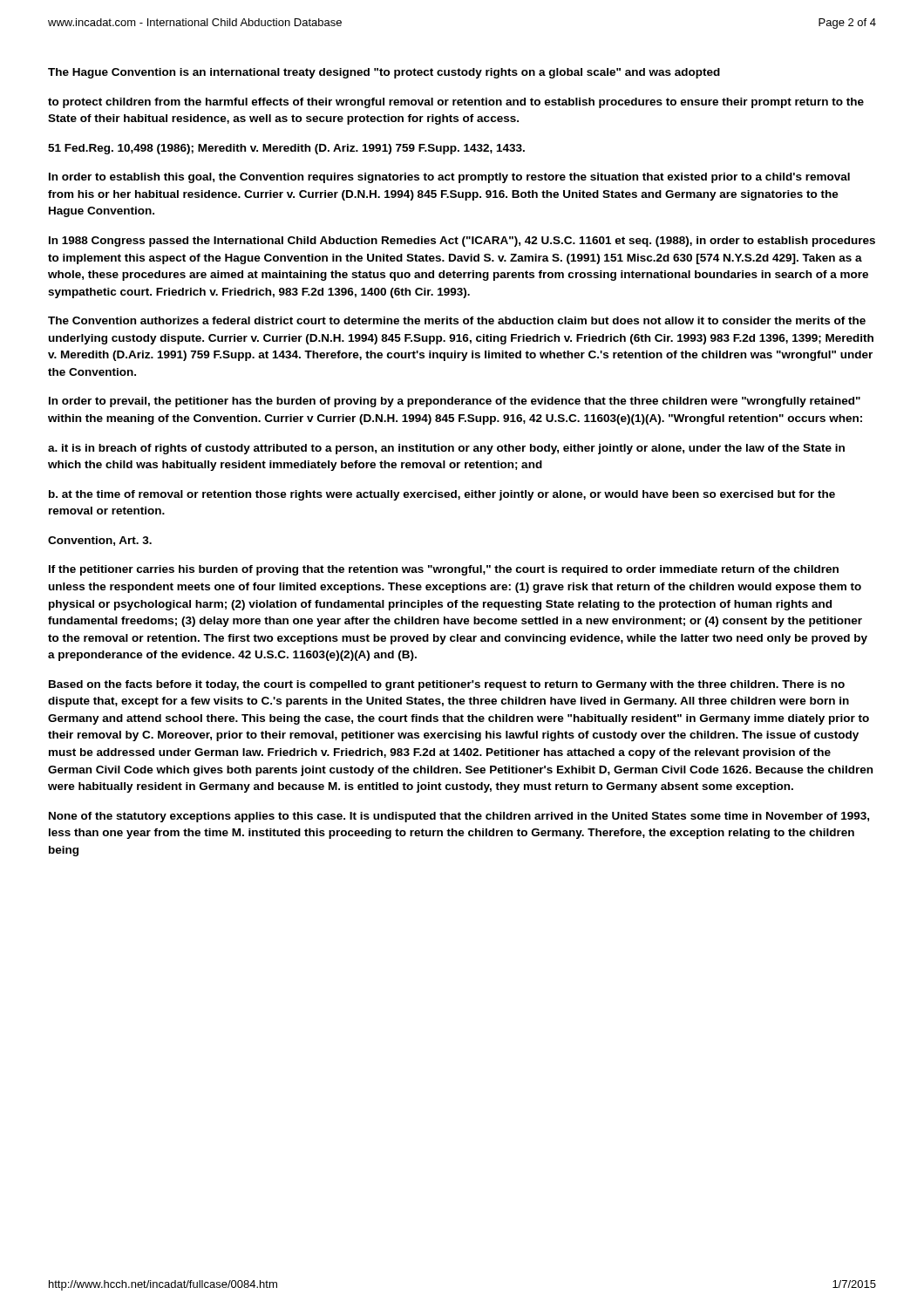Where is the passage that starts "In 1988 Congress passed the International Child Abduction"?
This screenshot has width=924, height=1308.
[x=462, y=266]
